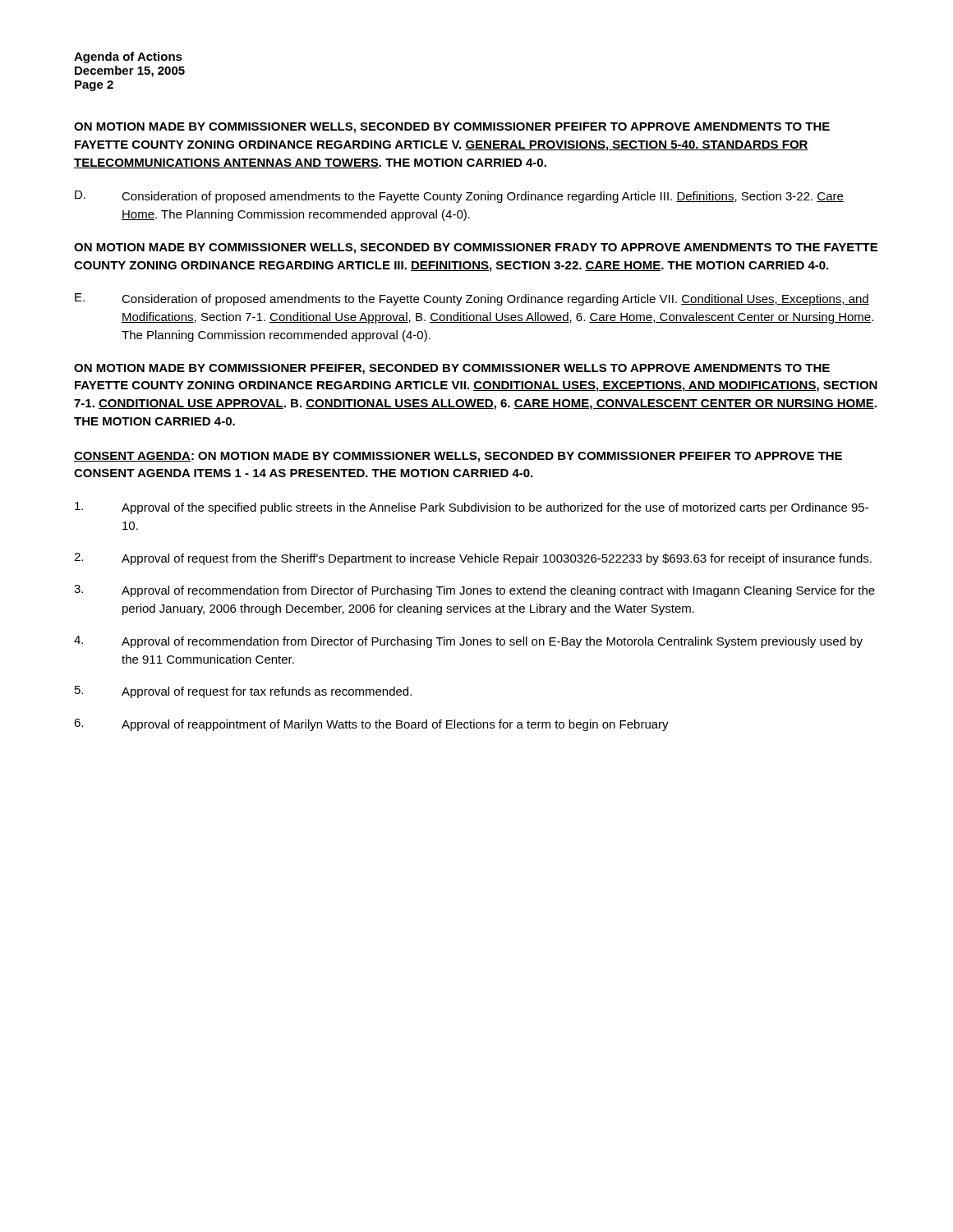Image resolution: width=953 pixels, height=1232 pixels.
Task: Point to the text starting "Approval of the specified public"
Action: pos(476,516)
